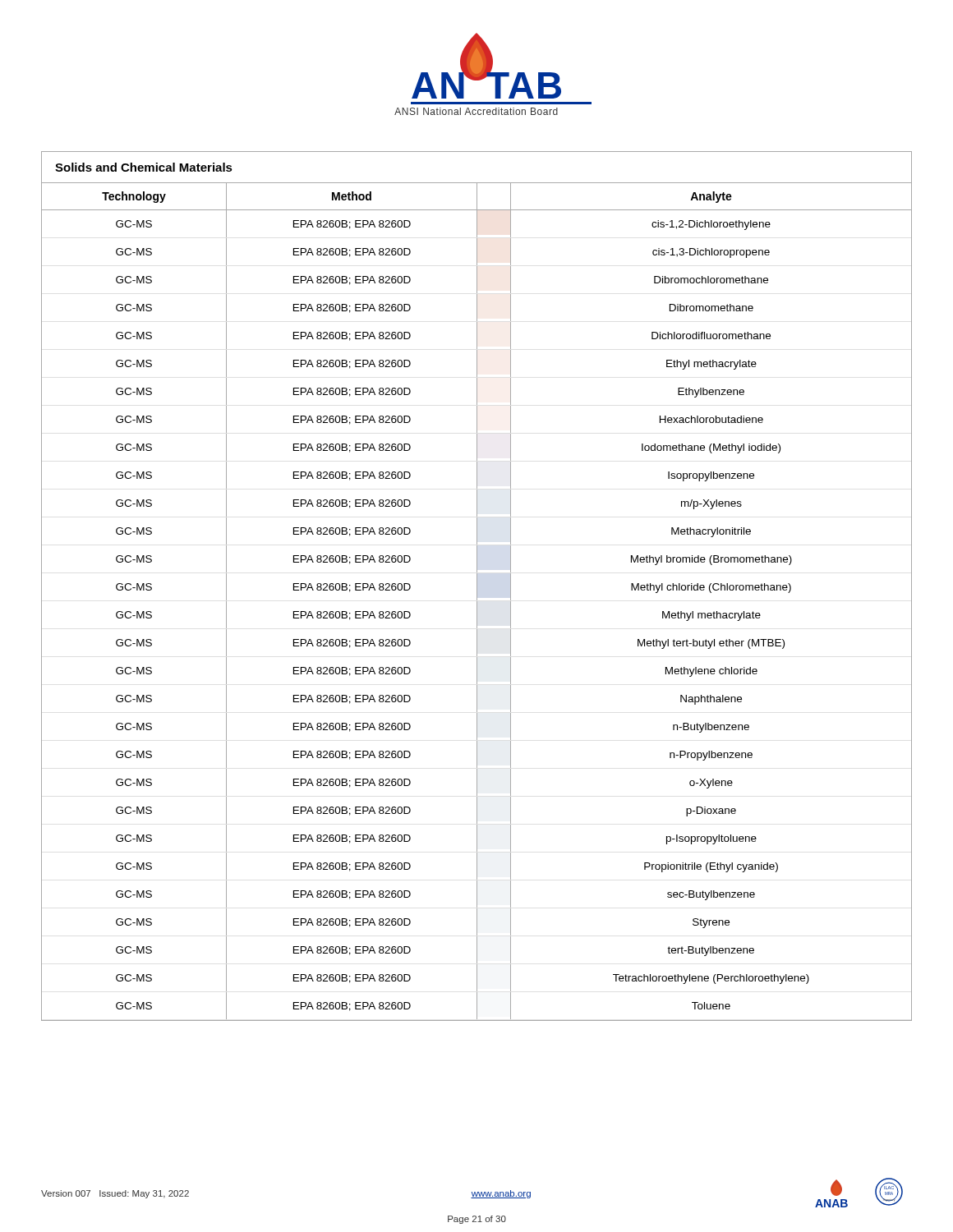The height and width of the screenshot is (1232, 953).
Task: Select the logo
Action: 476,67
